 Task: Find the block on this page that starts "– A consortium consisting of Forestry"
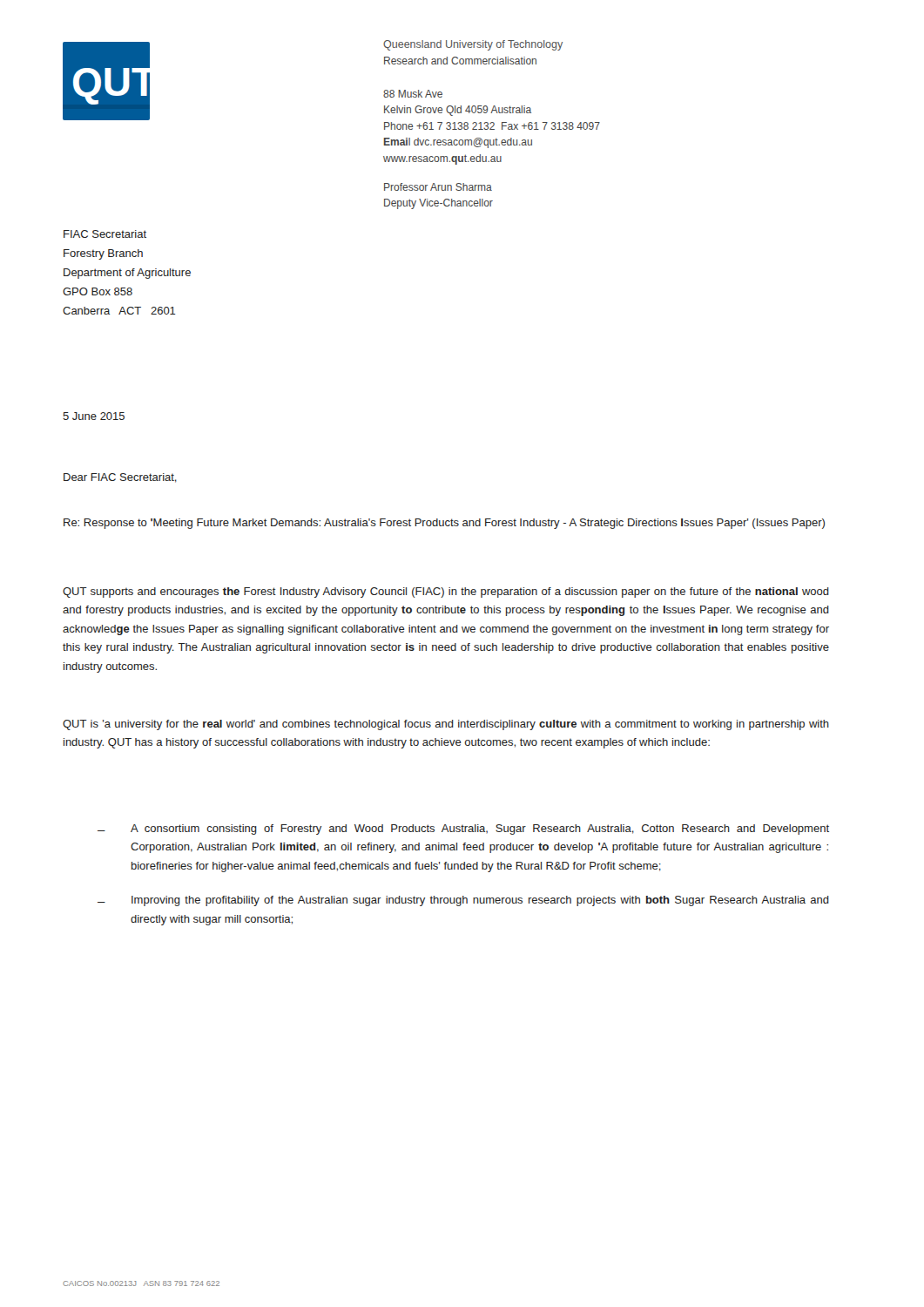(446, 847)
